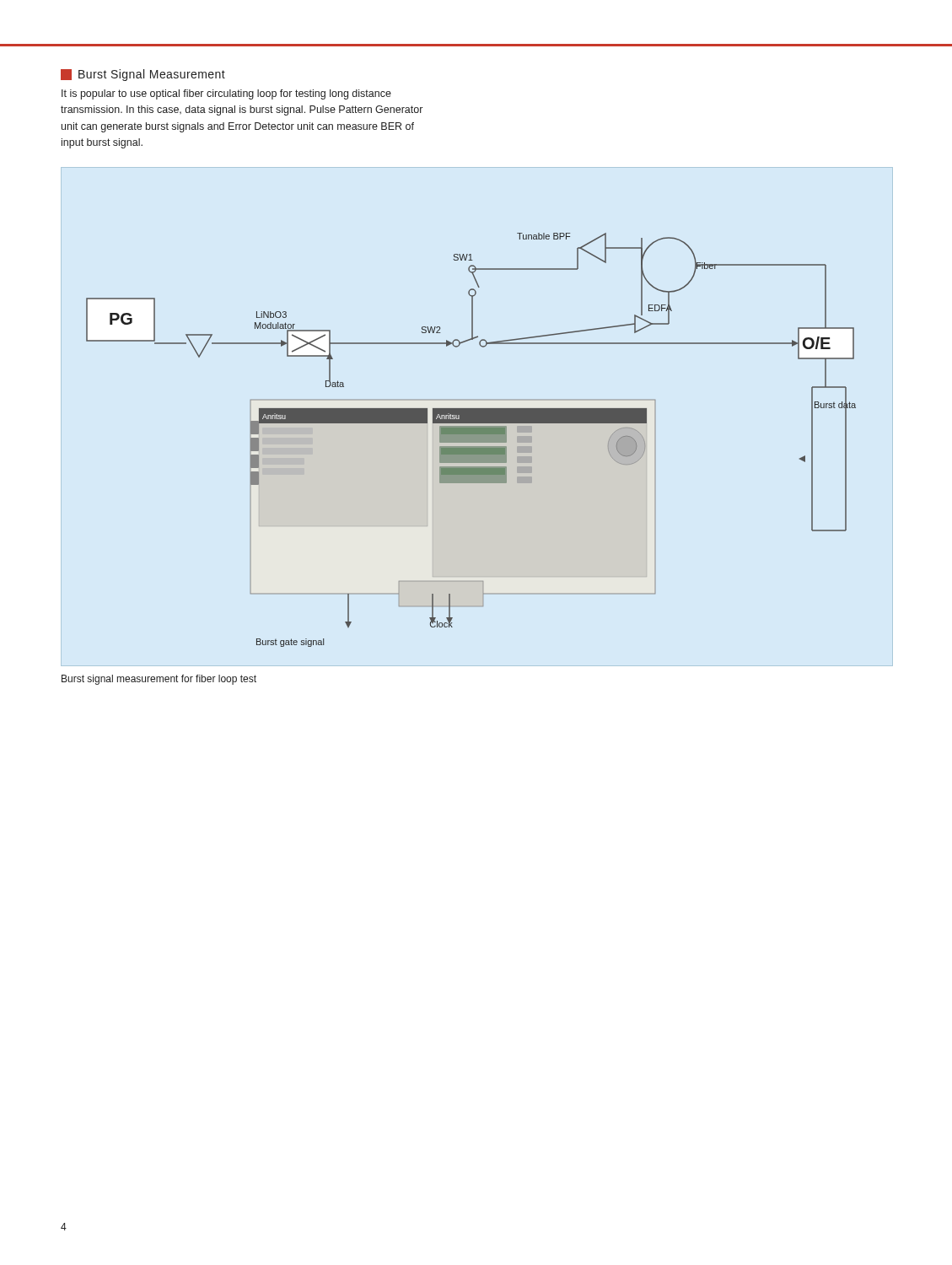The width and height of the screenshot is (952, 1265).
Task: Click the passage that begins "It is popular"
Action: [242, 118]
